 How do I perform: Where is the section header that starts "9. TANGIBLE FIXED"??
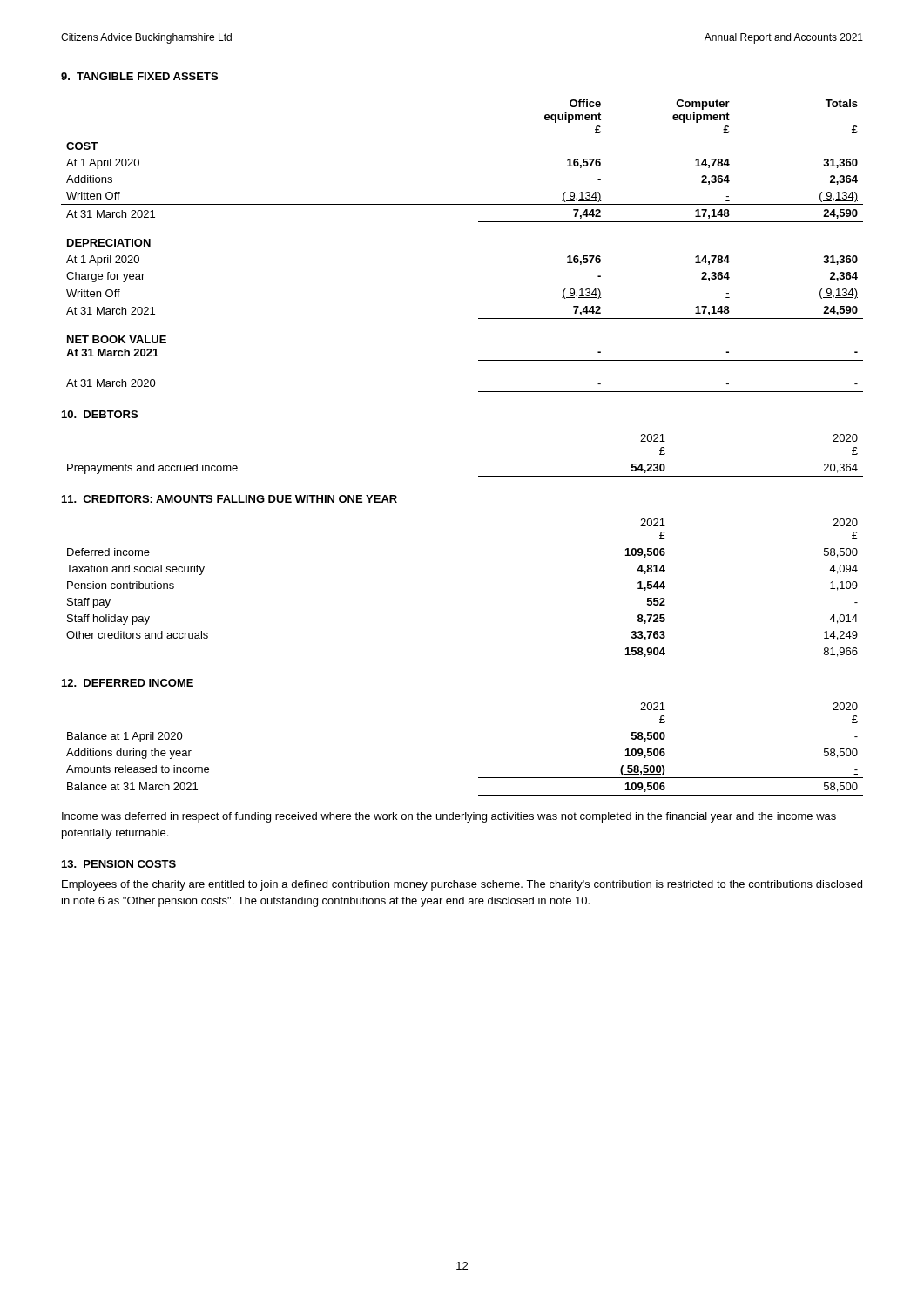(140, 76)
